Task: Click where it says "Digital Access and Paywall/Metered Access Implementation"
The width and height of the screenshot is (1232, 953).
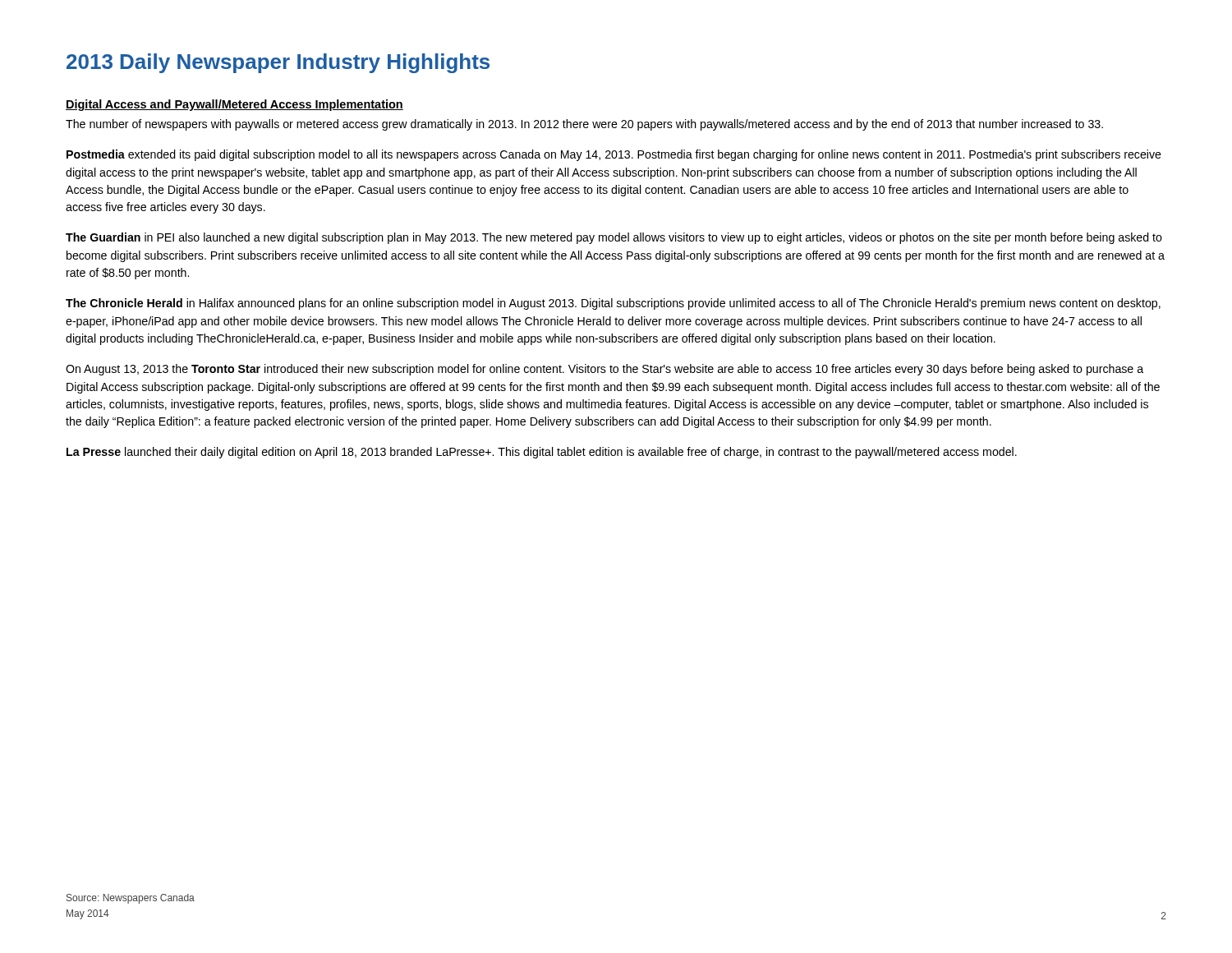Action: click(x=234, y=104)
